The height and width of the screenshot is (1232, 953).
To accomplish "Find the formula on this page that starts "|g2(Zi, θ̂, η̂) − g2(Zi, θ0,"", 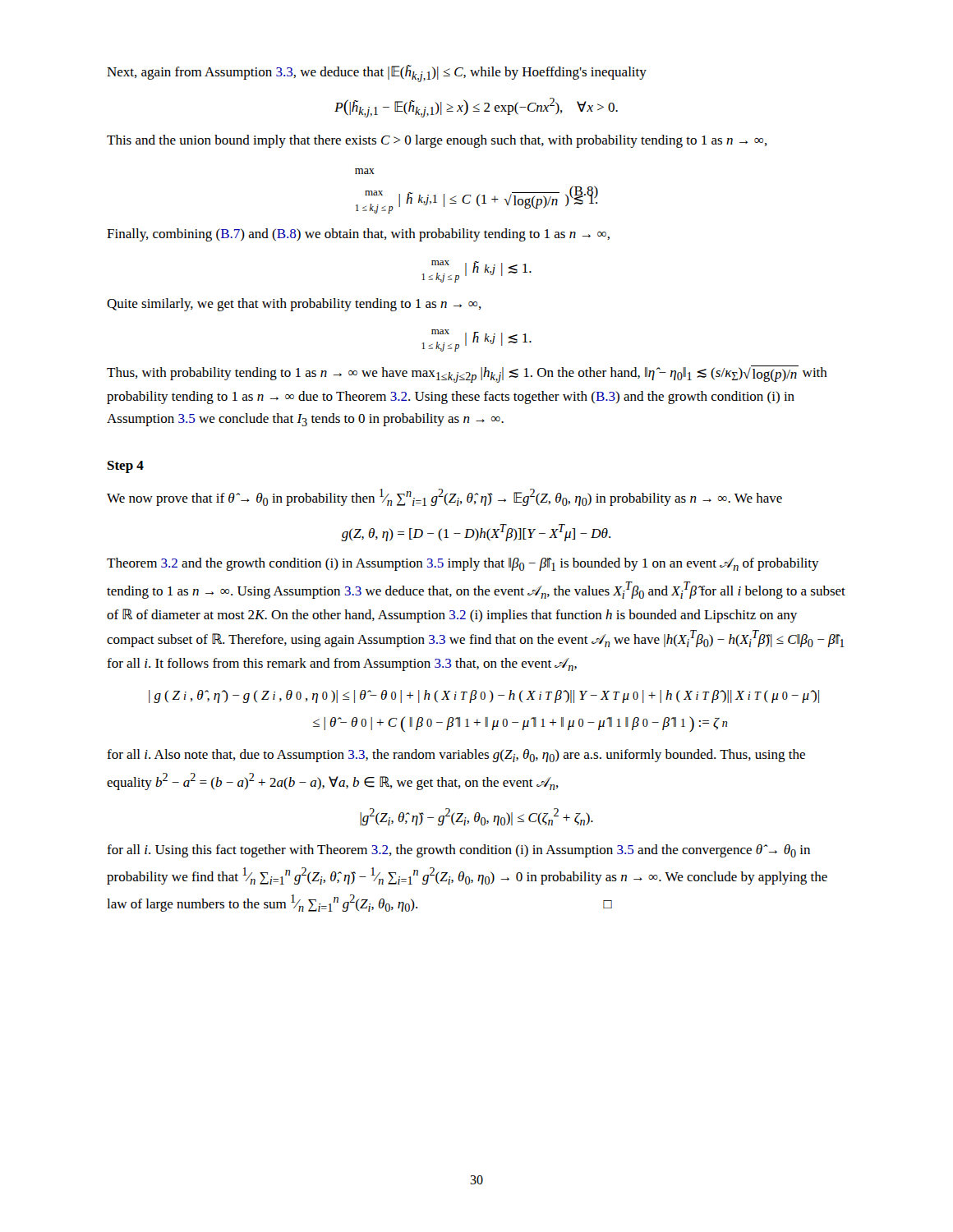I will [x=476, y=817].
